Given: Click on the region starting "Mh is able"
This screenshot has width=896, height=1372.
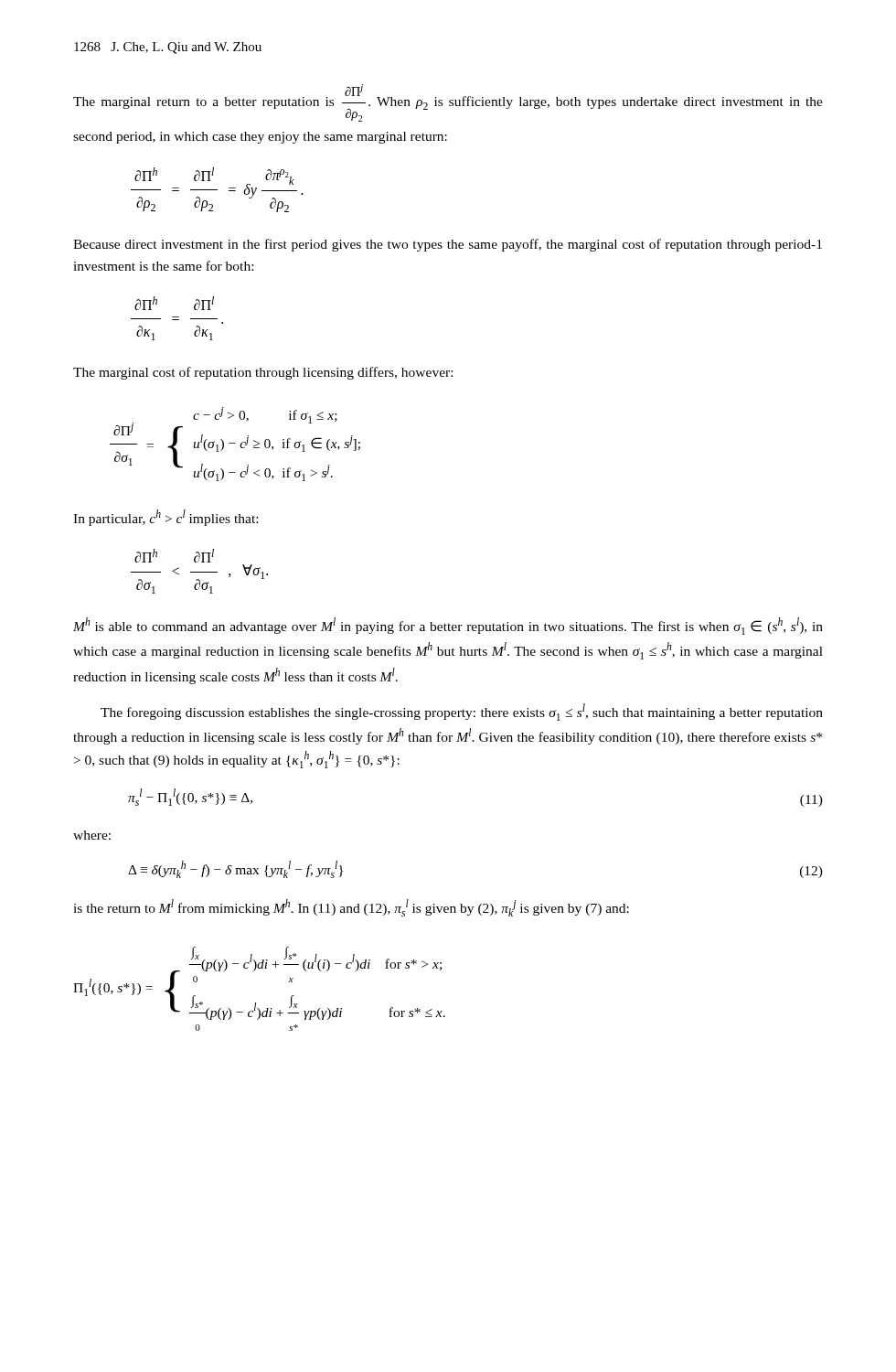Looking at the screenshot, I should click(x=448, y=650).
